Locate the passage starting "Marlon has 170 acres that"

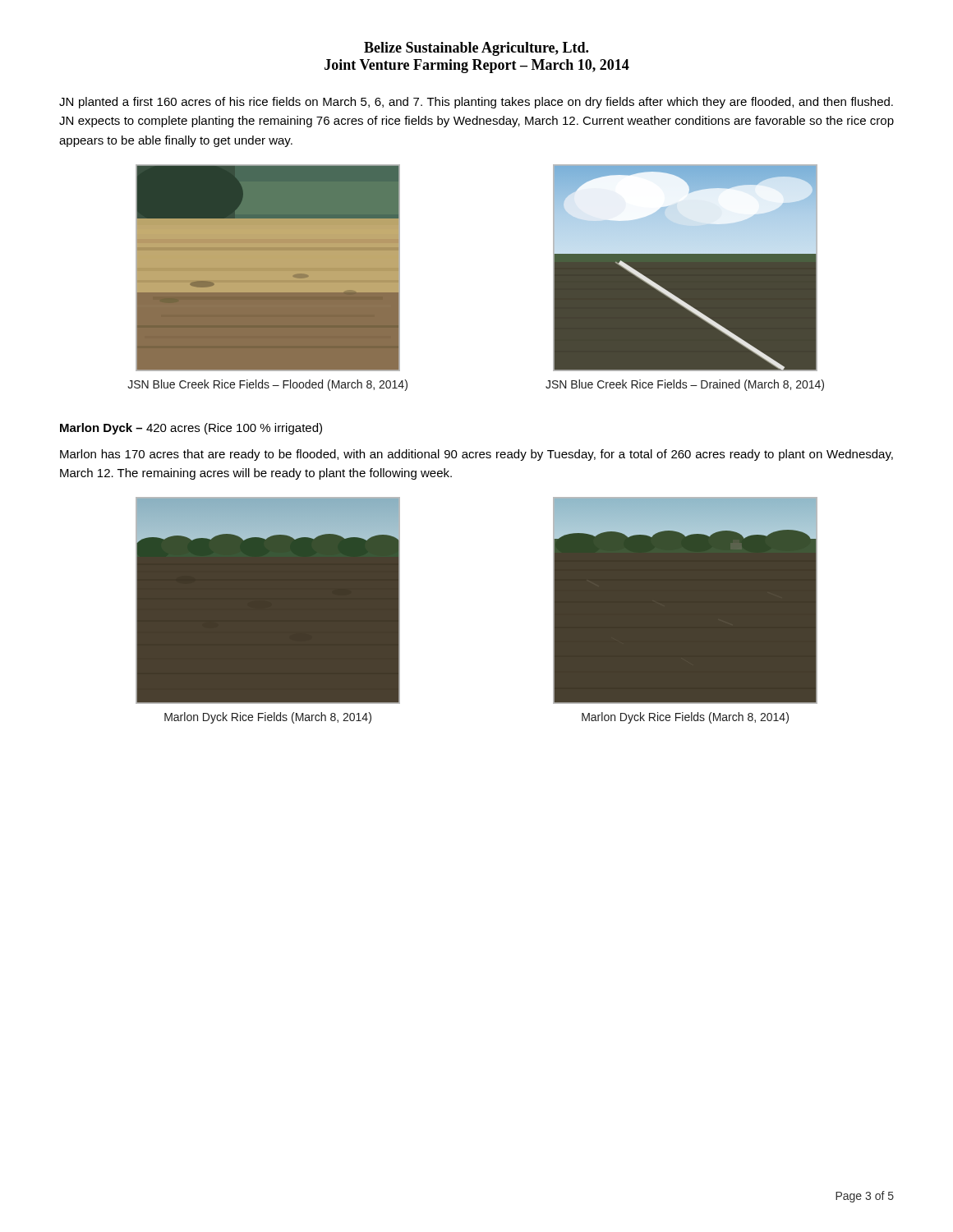[476, 463]
